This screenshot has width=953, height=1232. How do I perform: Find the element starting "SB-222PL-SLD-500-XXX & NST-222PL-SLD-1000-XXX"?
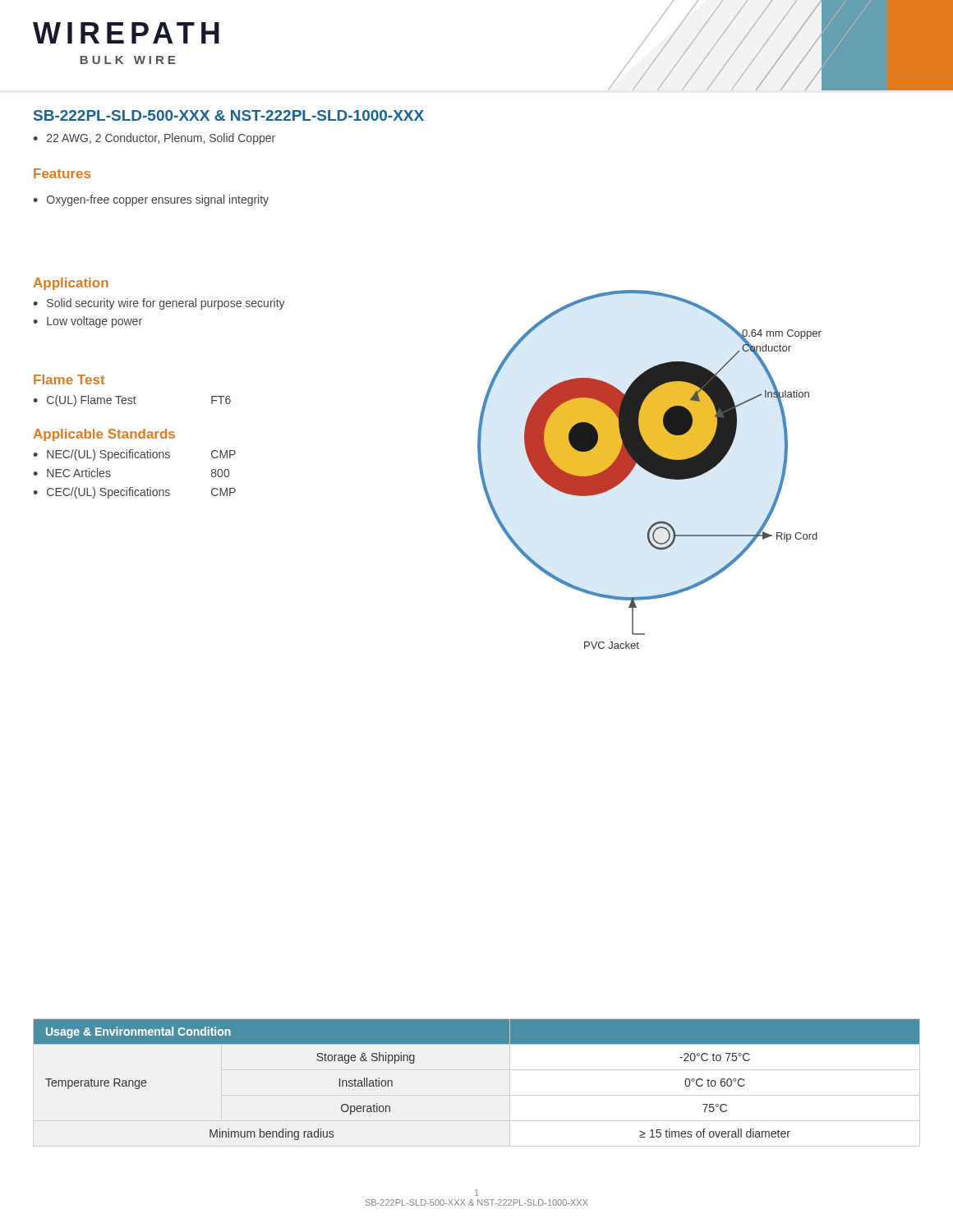(228, 115)
